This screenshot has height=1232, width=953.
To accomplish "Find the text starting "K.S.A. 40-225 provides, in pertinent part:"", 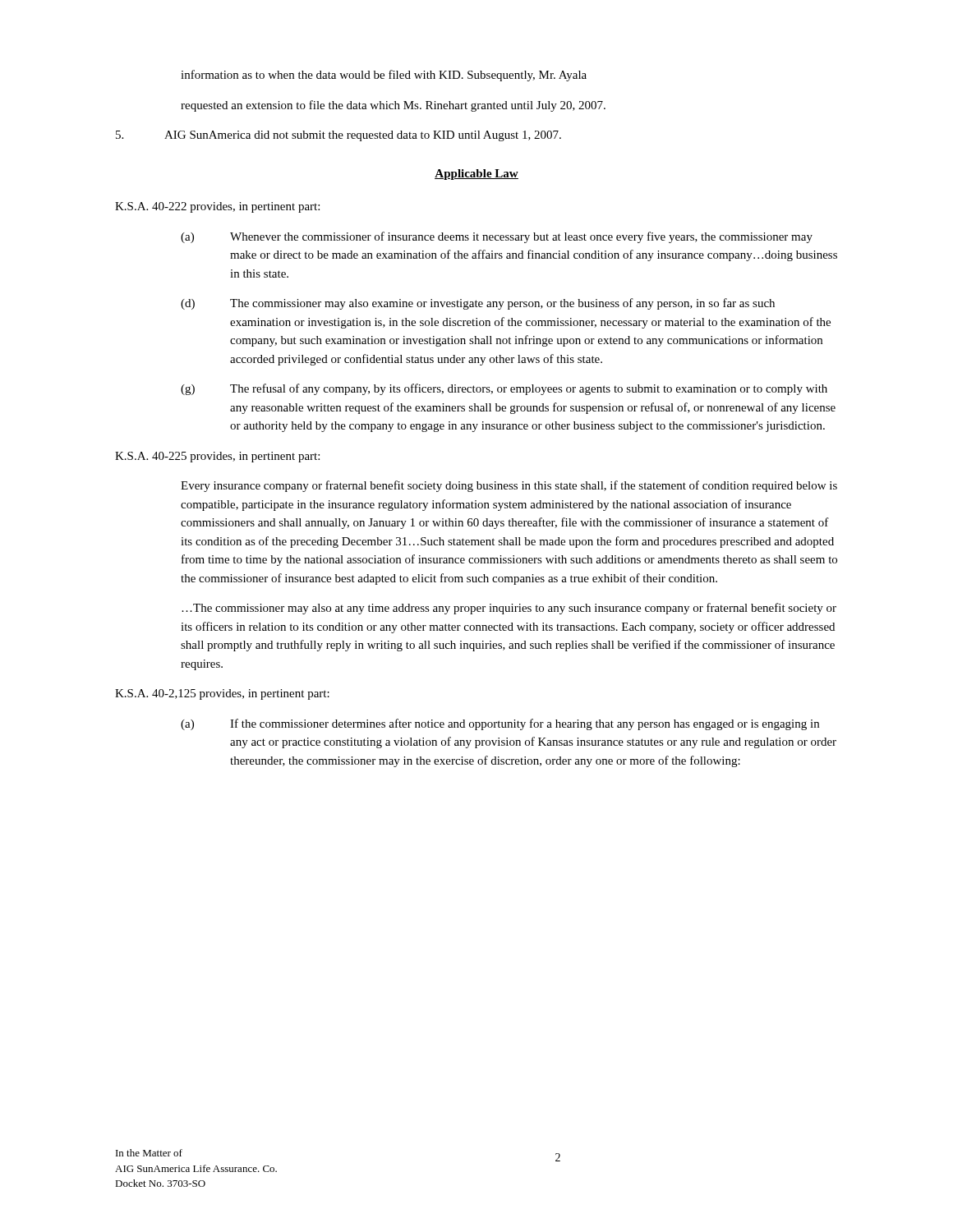I will click(x=218, y=455).
